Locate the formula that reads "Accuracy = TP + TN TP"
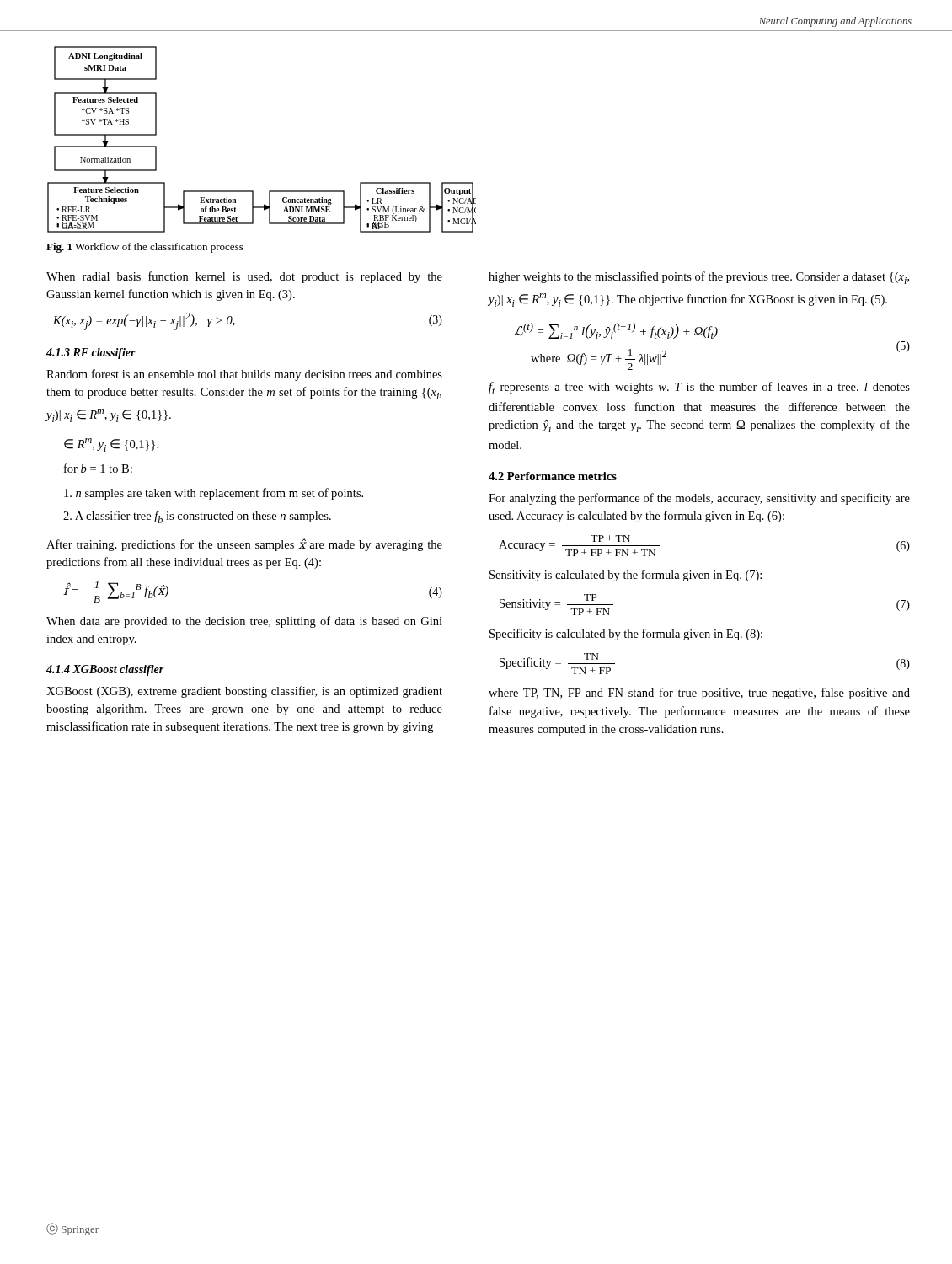The height and width of the screenshot is (1264, 952). pos(610,546)
